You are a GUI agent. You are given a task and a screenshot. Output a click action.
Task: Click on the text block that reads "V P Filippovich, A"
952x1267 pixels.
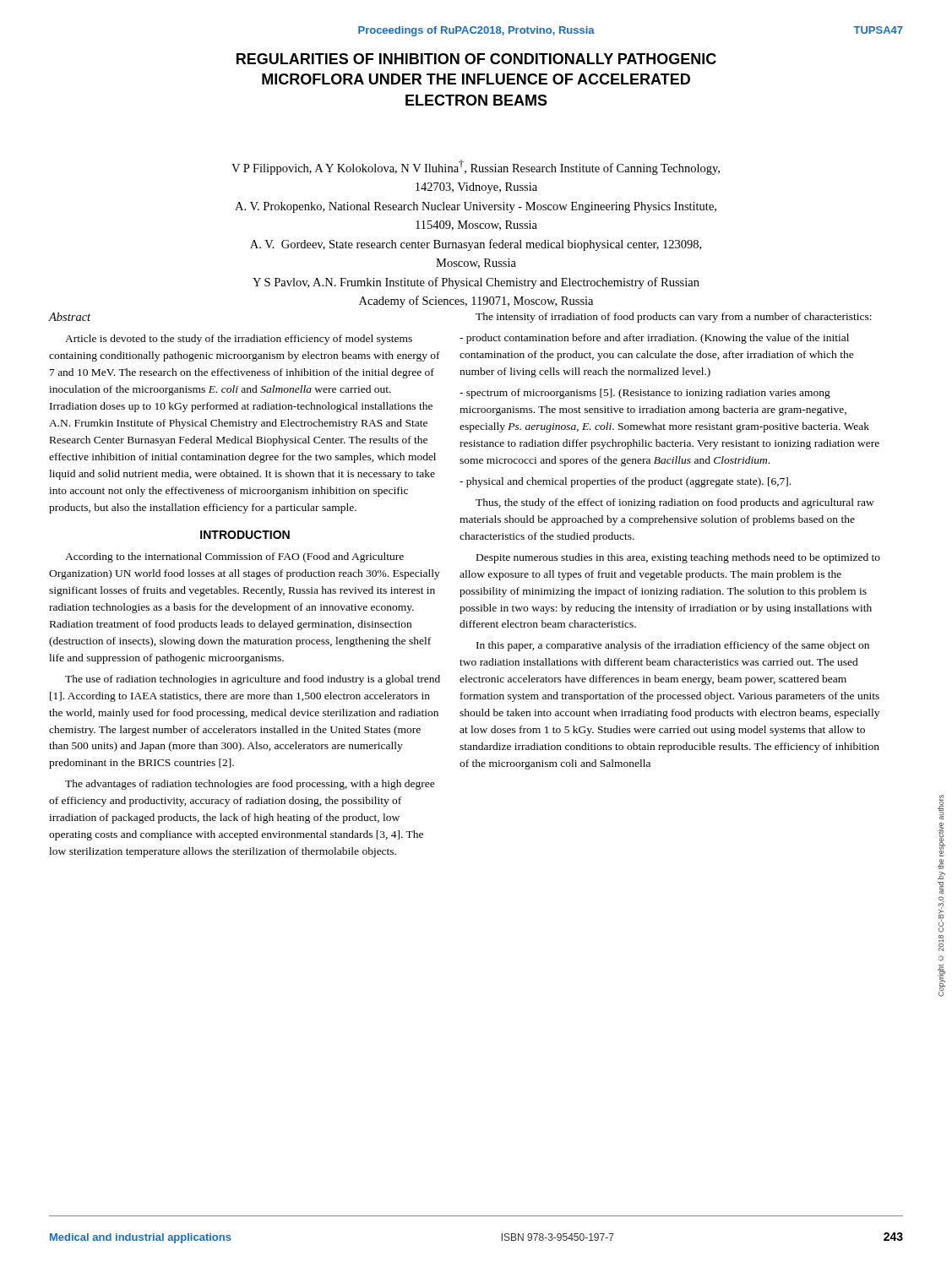[x=476, y=233]
